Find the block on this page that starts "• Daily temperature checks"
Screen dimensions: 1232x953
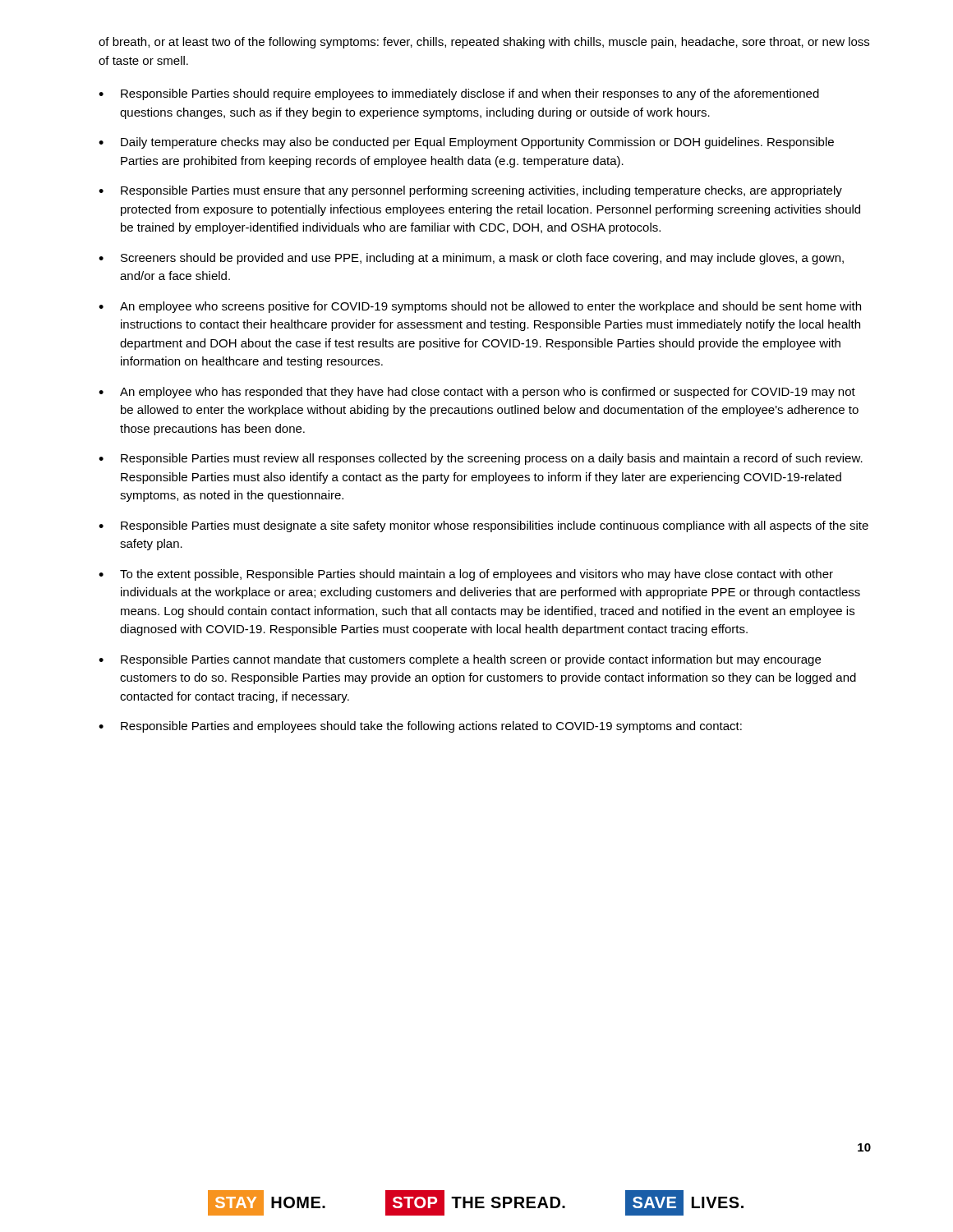[x=485, y=152]
